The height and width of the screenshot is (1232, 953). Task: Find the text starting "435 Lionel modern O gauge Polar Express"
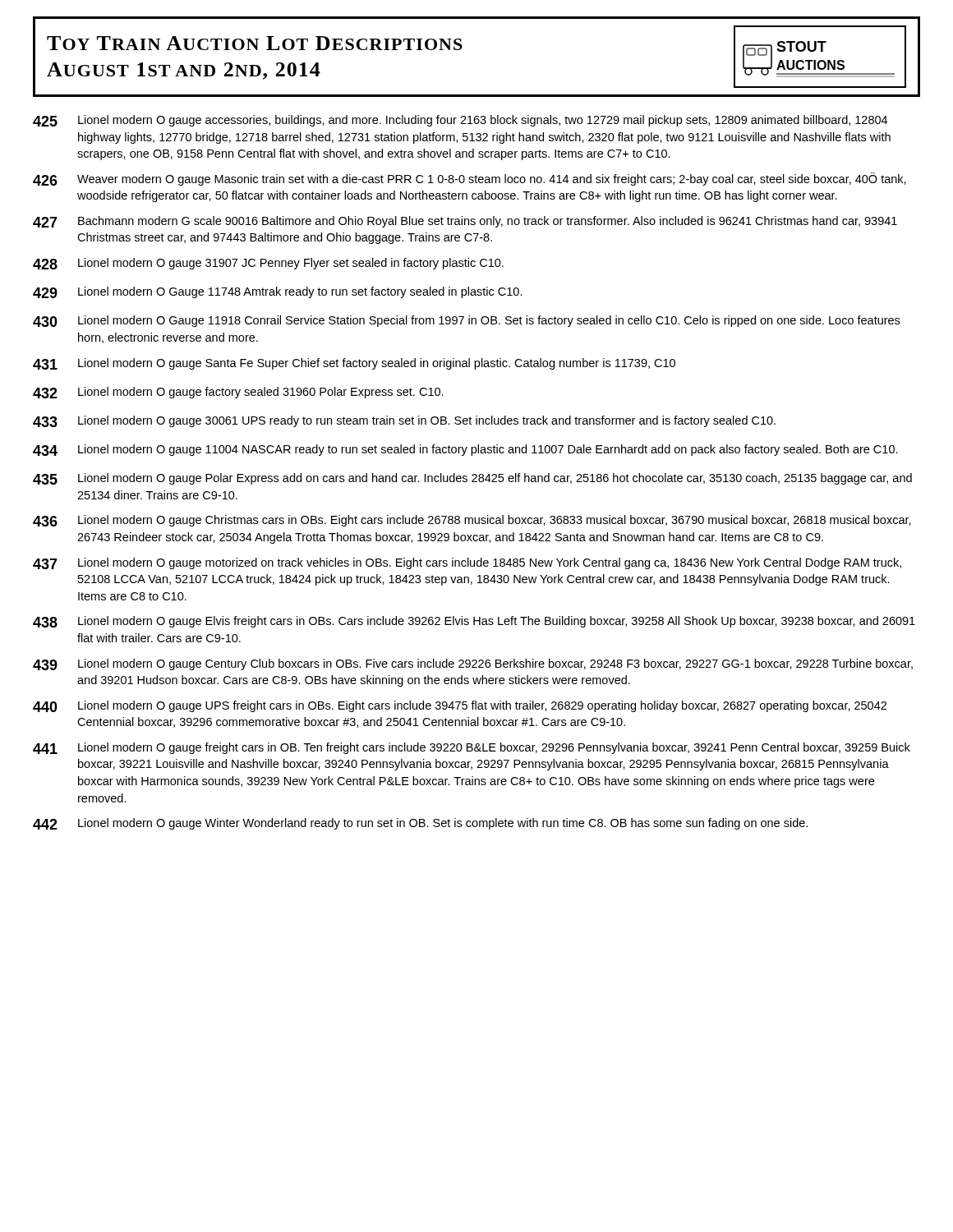click(476, 487)
